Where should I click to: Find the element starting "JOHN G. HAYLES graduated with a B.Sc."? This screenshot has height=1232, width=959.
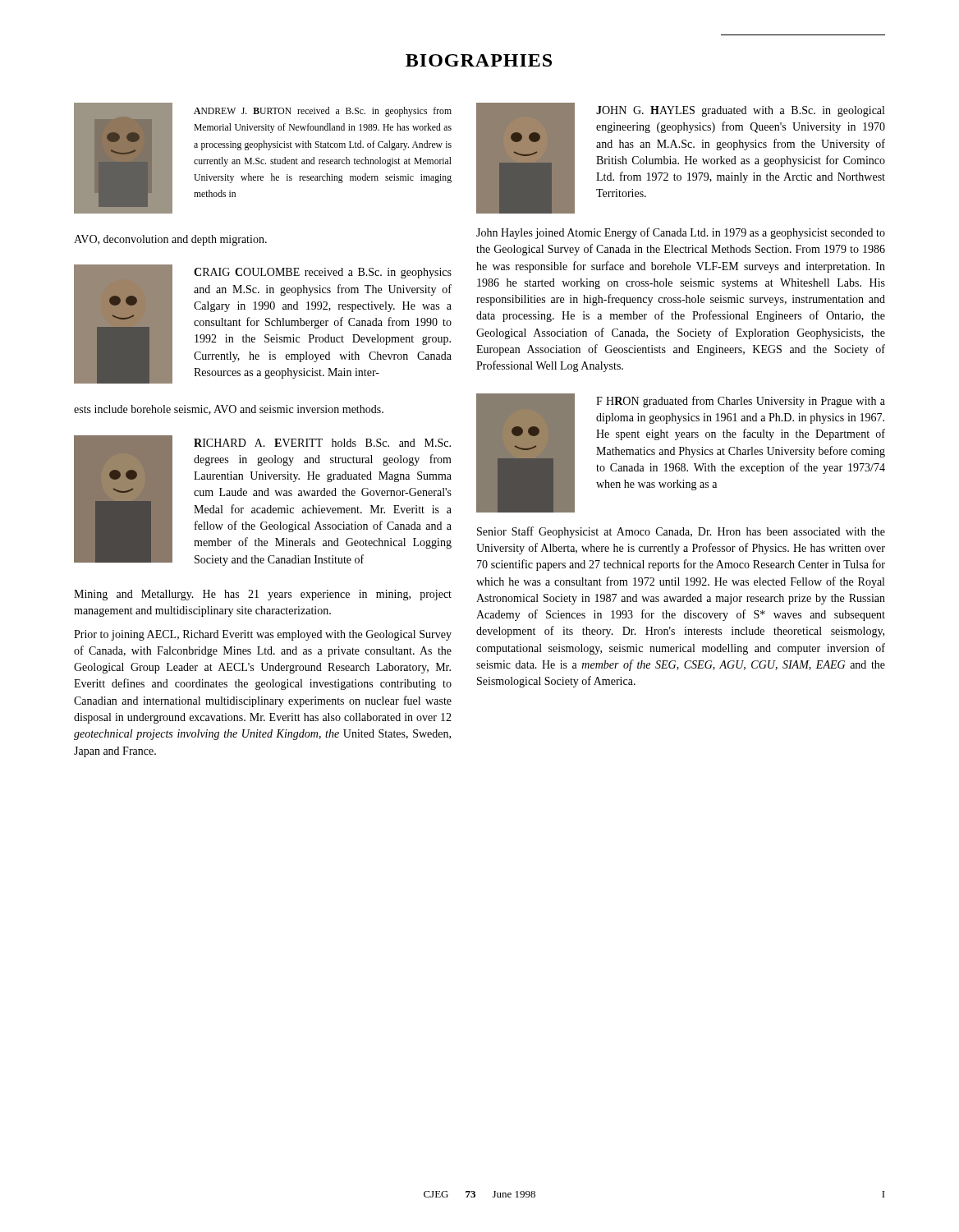click(x=681, y=160)
